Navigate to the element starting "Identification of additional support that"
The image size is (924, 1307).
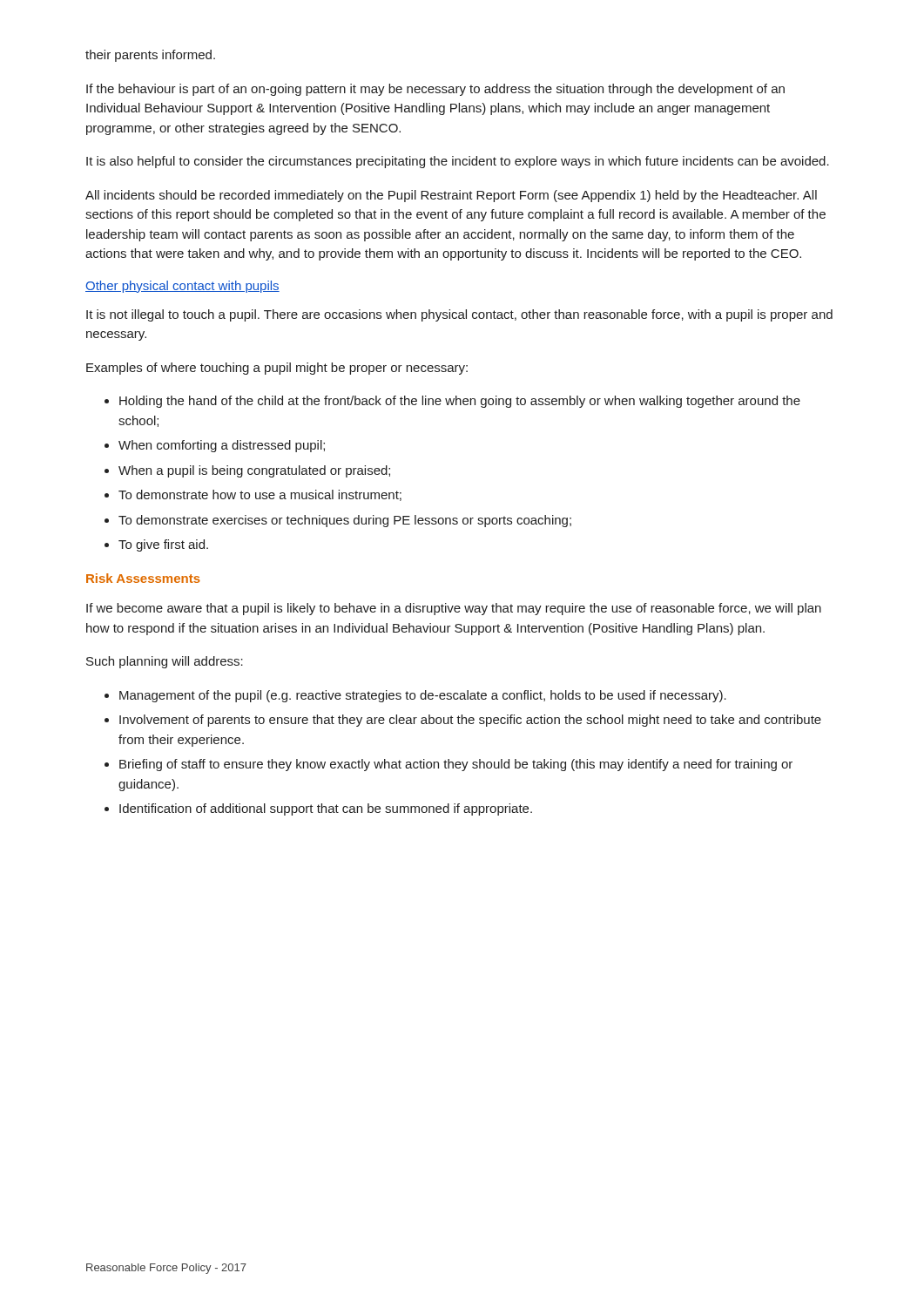pyautogui.click(x=479, y=809)
